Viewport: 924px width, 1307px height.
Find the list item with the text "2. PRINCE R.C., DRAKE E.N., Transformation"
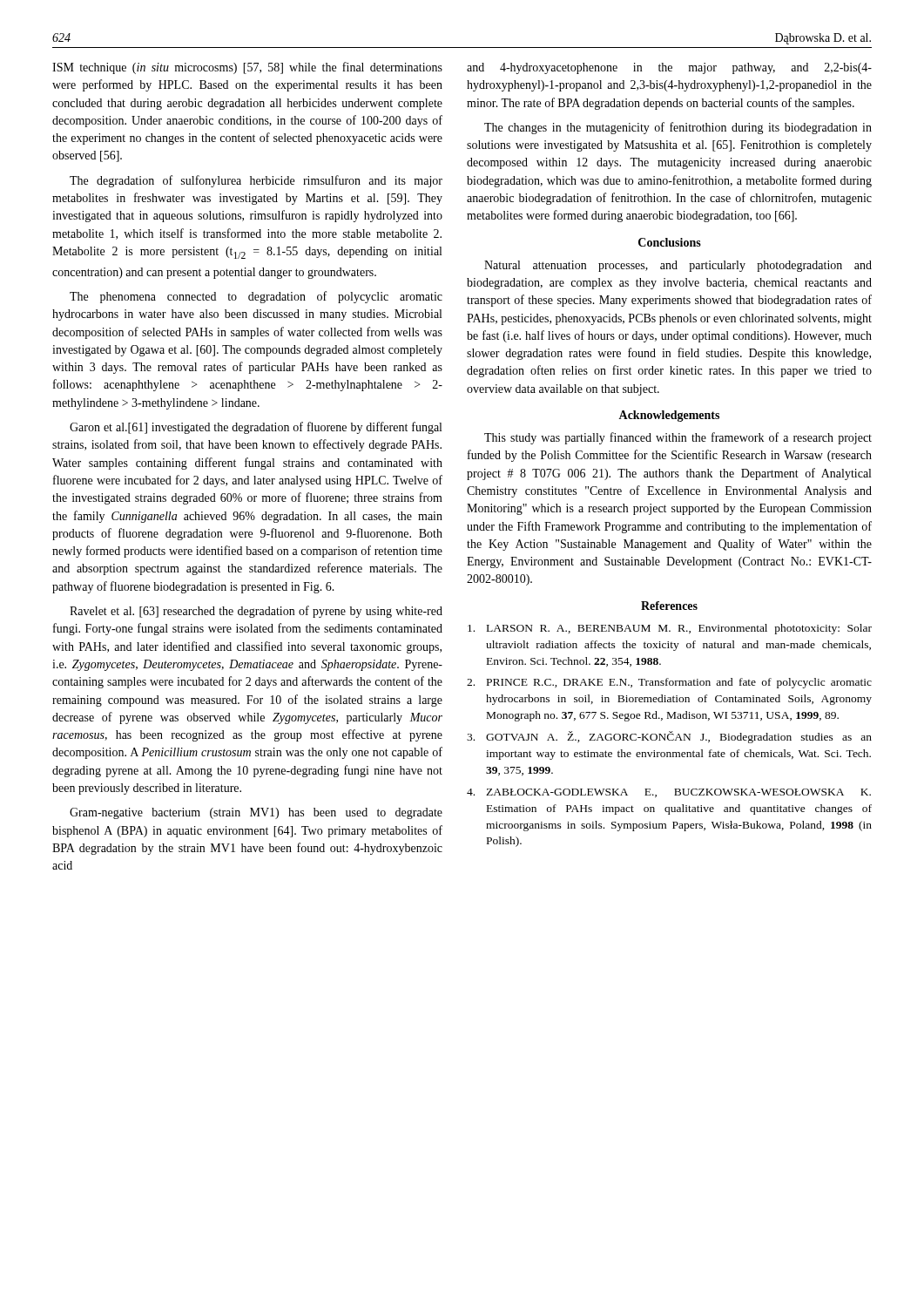pyautogui.click(x=669, y=699)
